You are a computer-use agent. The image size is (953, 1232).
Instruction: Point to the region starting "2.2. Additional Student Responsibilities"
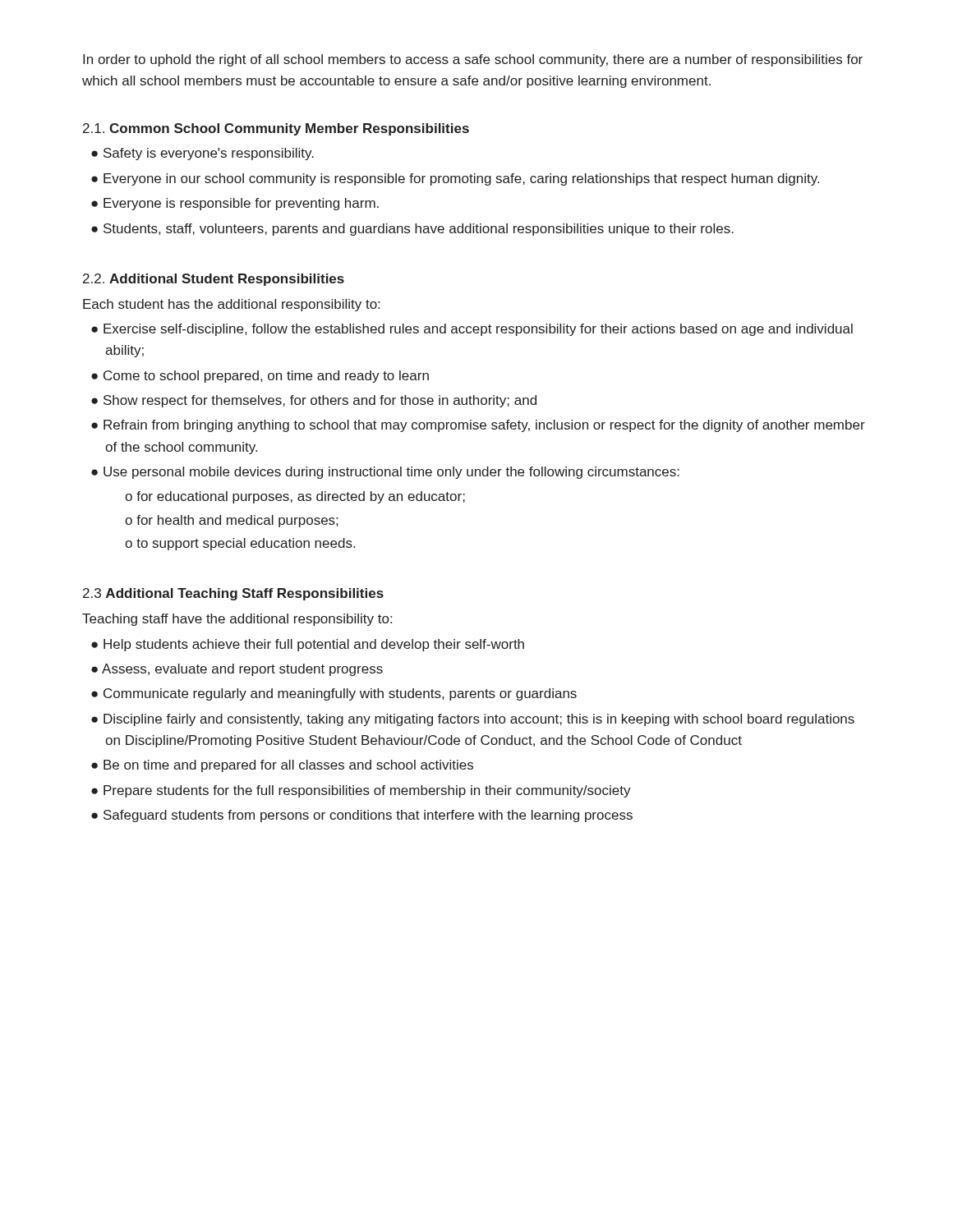coord(213,279)
